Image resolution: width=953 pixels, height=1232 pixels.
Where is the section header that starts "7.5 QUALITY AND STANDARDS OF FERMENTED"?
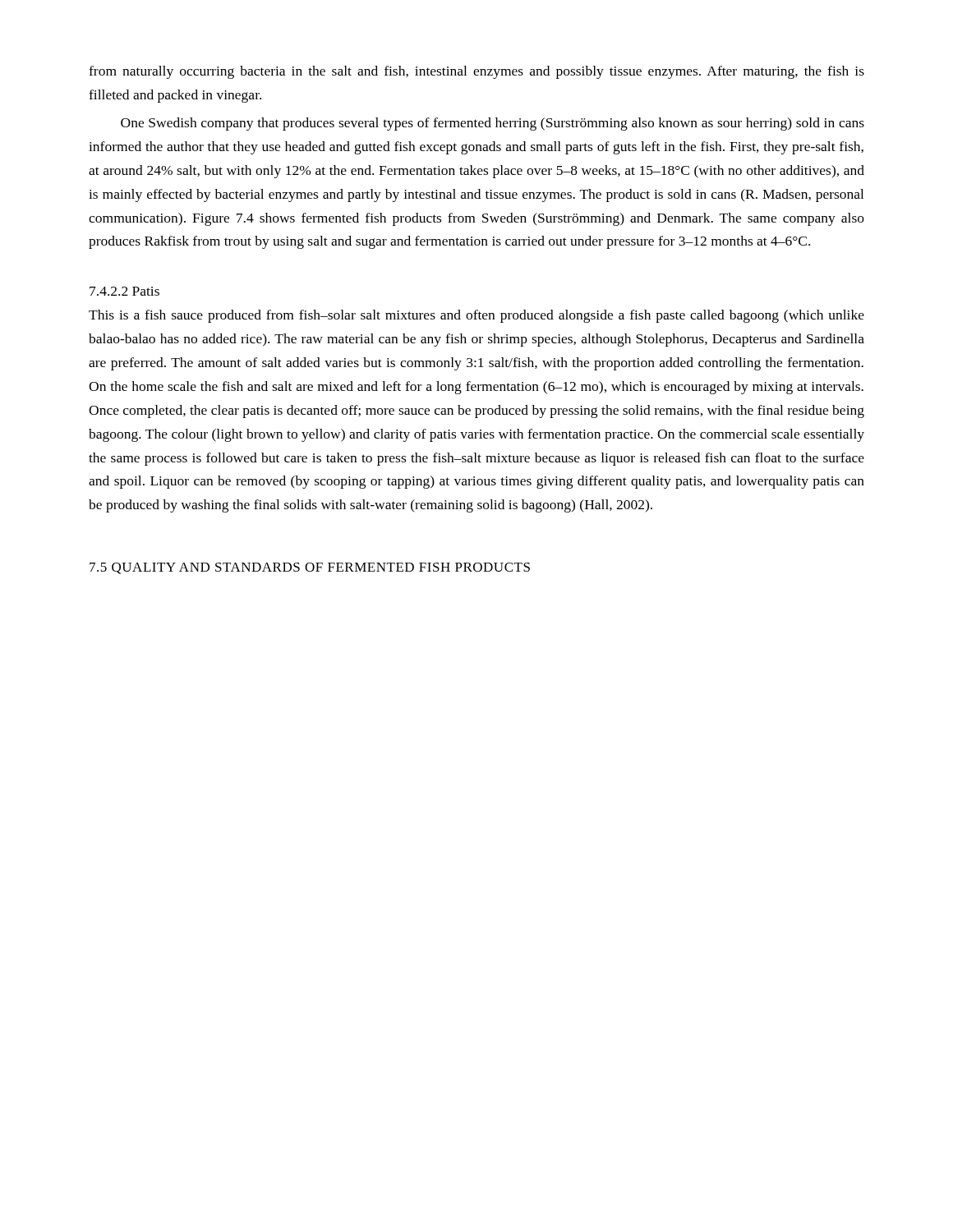pos(310,567)
